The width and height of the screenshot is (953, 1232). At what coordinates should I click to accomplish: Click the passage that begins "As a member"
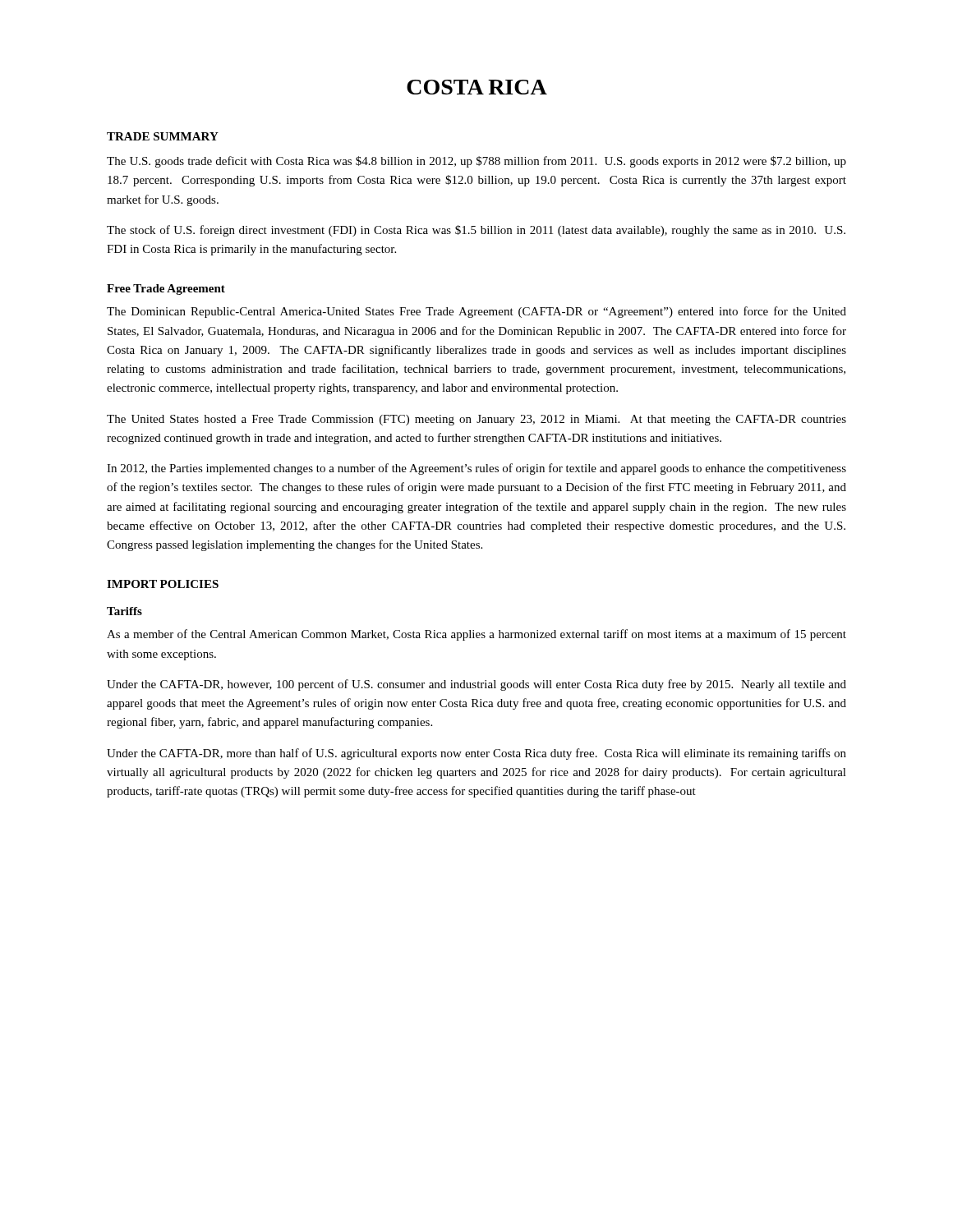tap(476, 644)
